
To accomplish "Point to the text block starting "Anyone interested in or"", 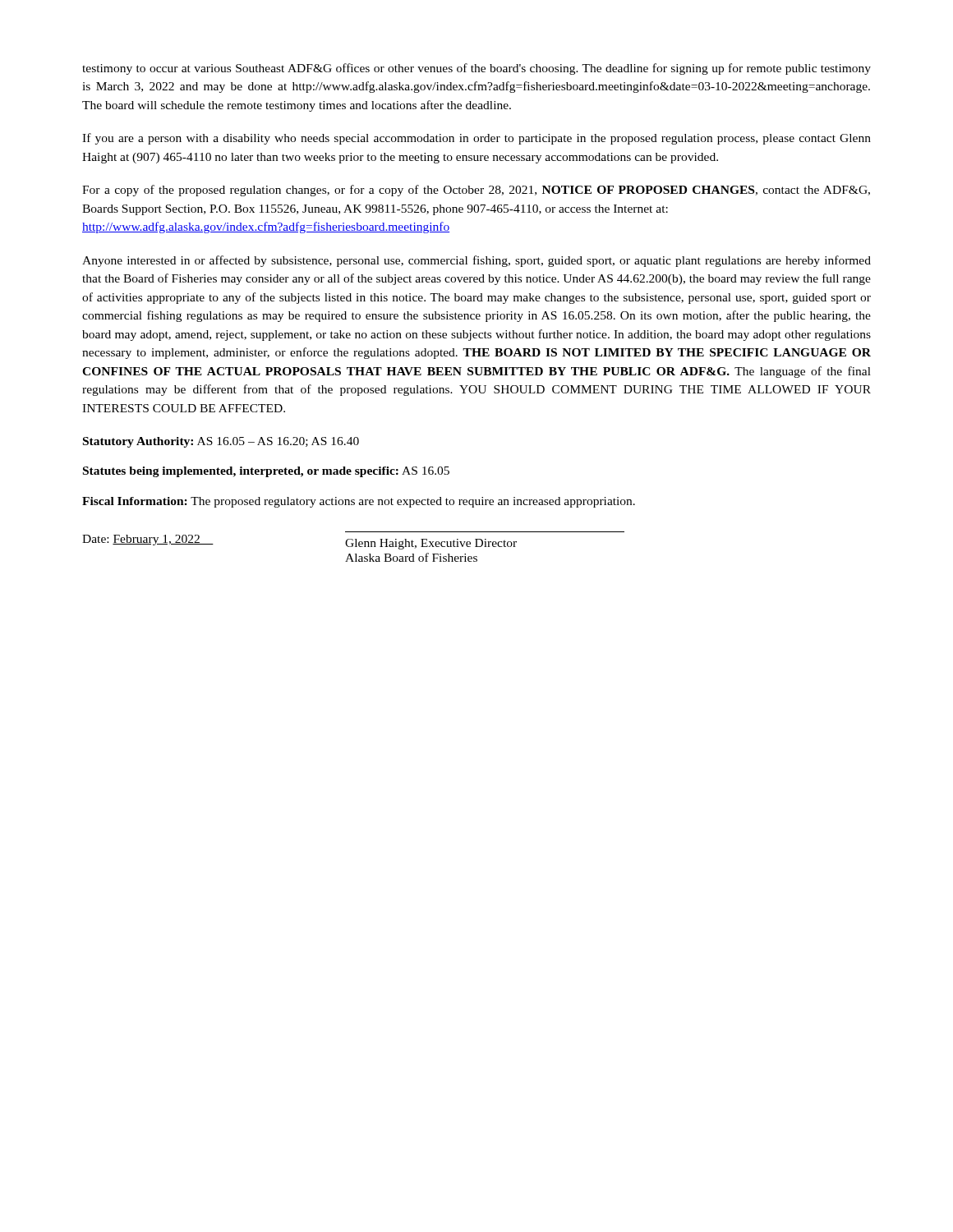I will (x=476, y=334).
